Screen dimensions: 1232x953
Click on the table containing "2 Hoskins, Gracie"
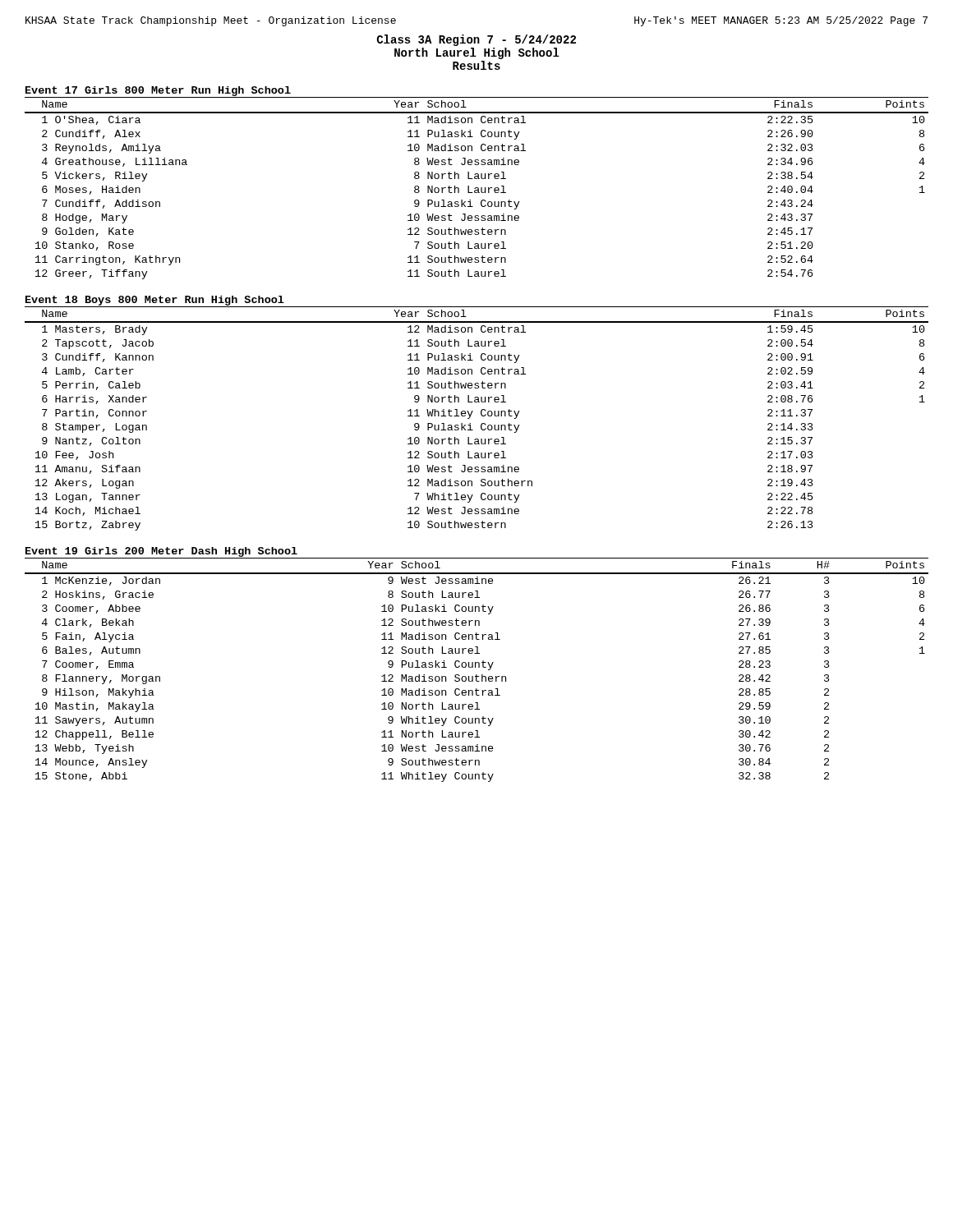(476, 671)
